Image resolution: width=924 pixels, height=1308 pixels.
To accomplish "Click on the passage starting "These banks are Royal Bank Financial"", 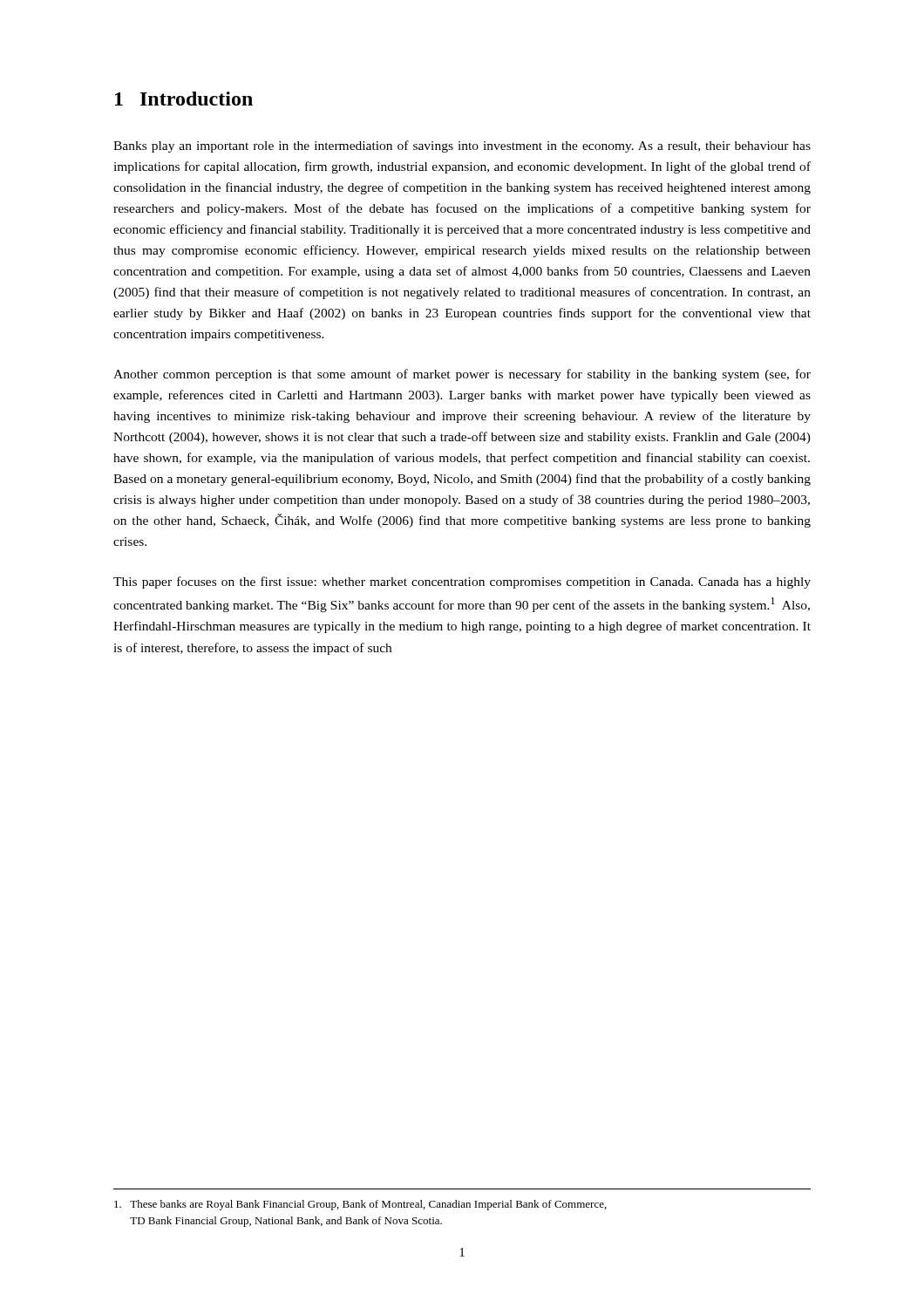I will tap(360, 1212).
